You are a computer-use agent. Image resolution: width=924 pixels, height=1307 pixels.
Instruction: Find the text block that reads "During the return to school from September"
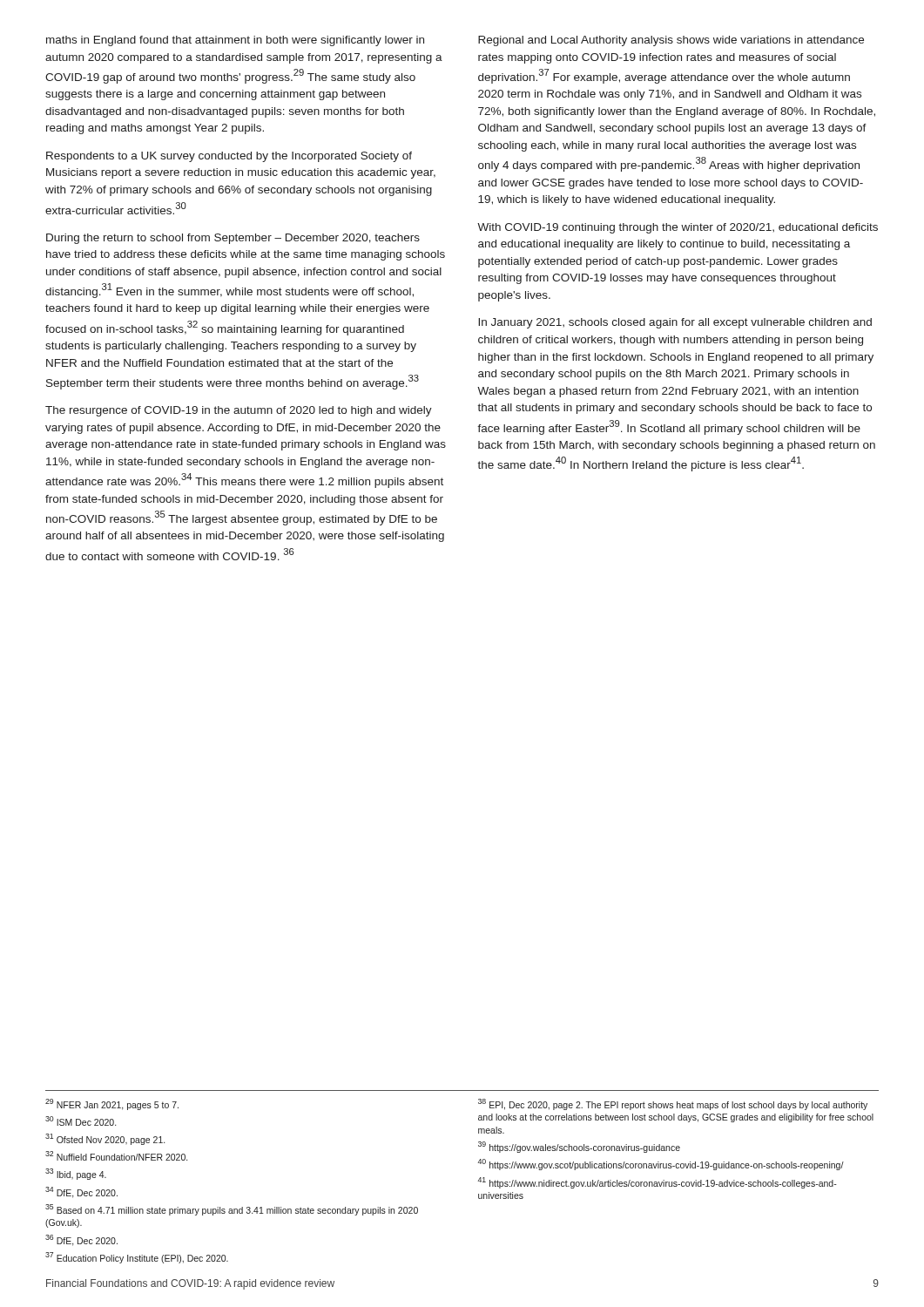[x=246, y=310]
